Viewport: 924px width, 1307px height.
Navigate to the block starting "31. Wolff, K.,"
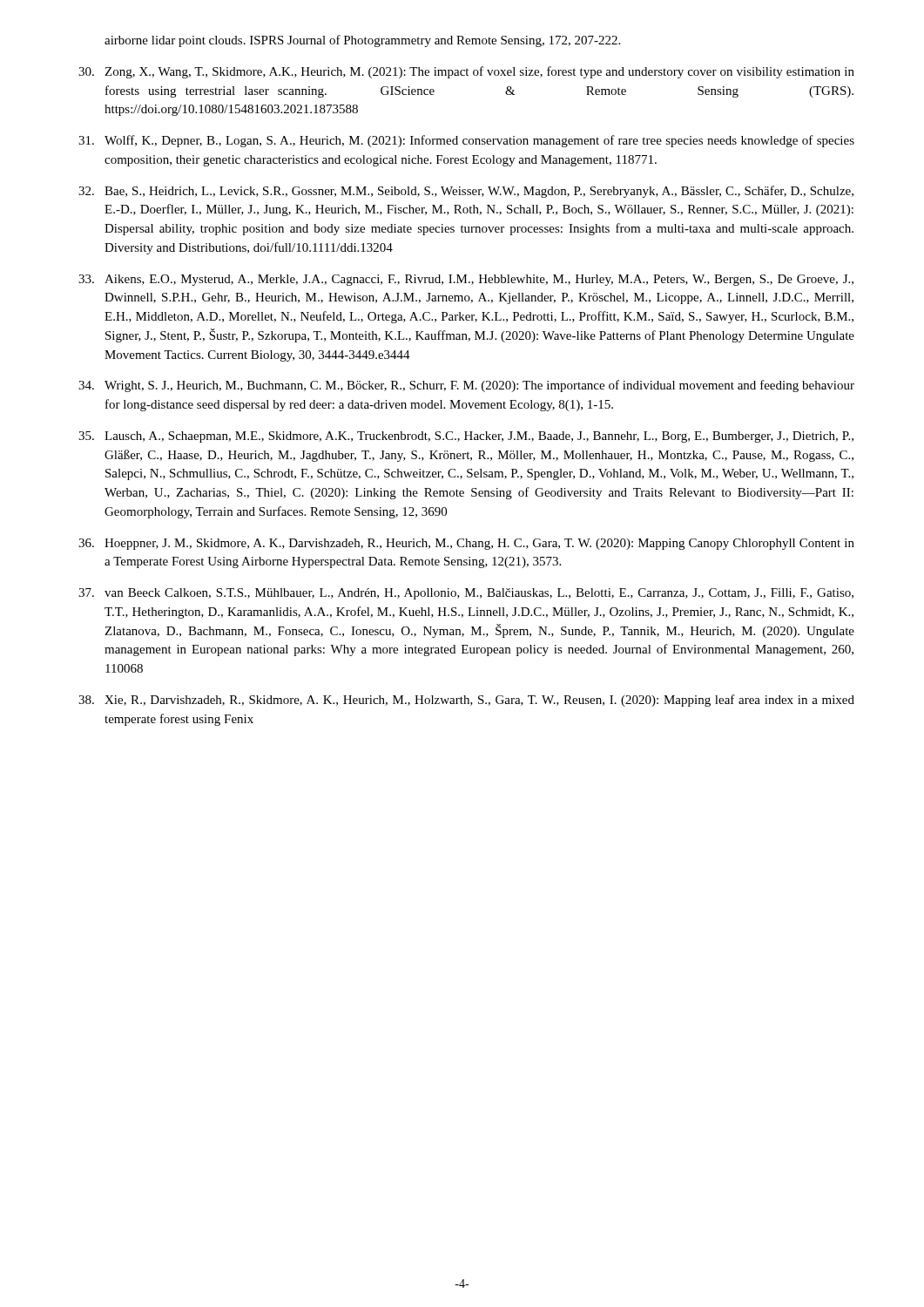click(x=466, y=151)
